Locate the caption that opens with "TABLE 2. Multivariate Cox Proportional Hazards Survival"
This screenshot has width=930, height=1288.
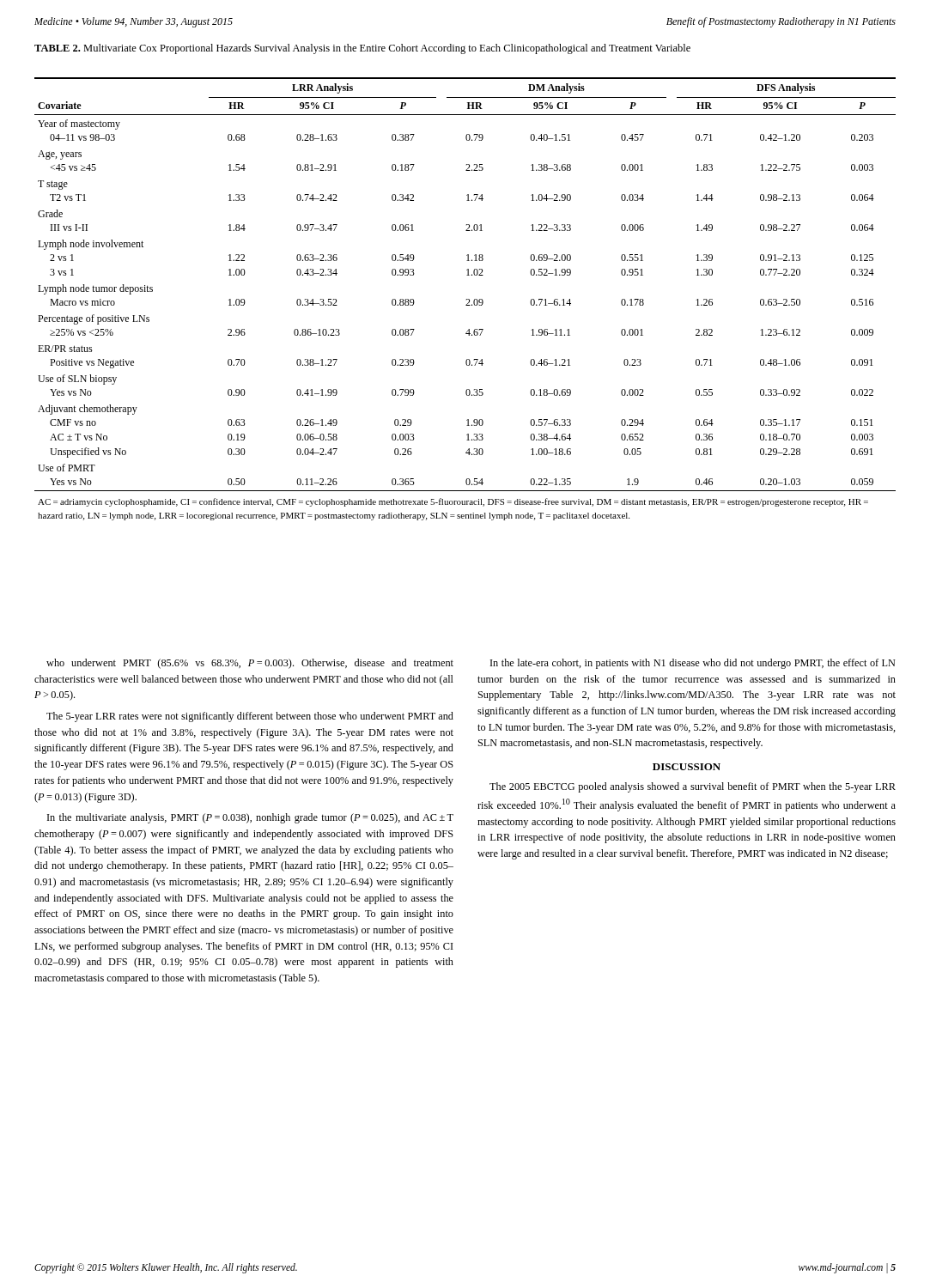[x=363, y=48]
